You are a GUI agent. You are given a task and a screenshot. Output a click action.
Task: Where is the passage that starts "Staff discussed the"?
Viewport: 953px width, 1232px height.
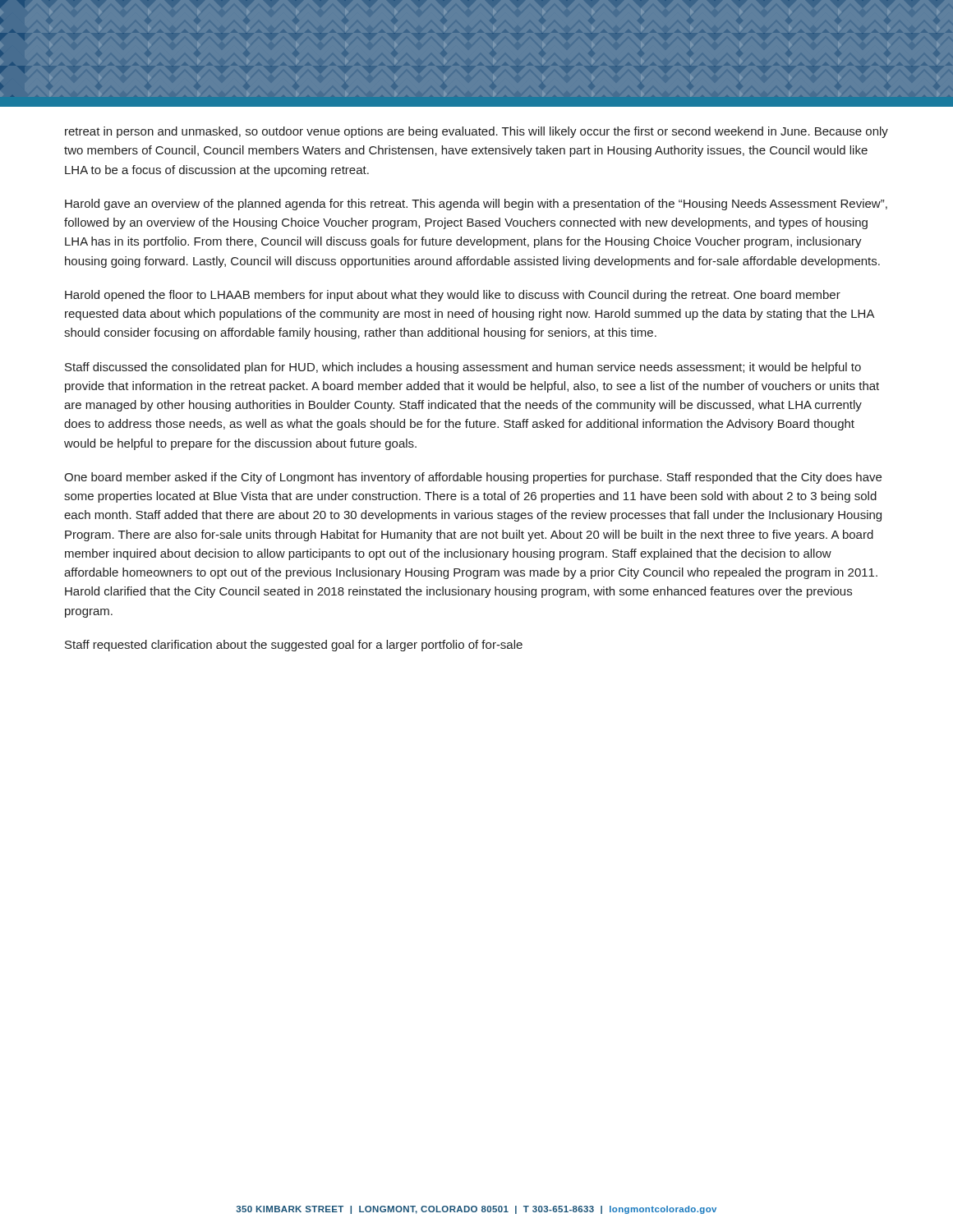pyautogui.click(x=472, y=405)
